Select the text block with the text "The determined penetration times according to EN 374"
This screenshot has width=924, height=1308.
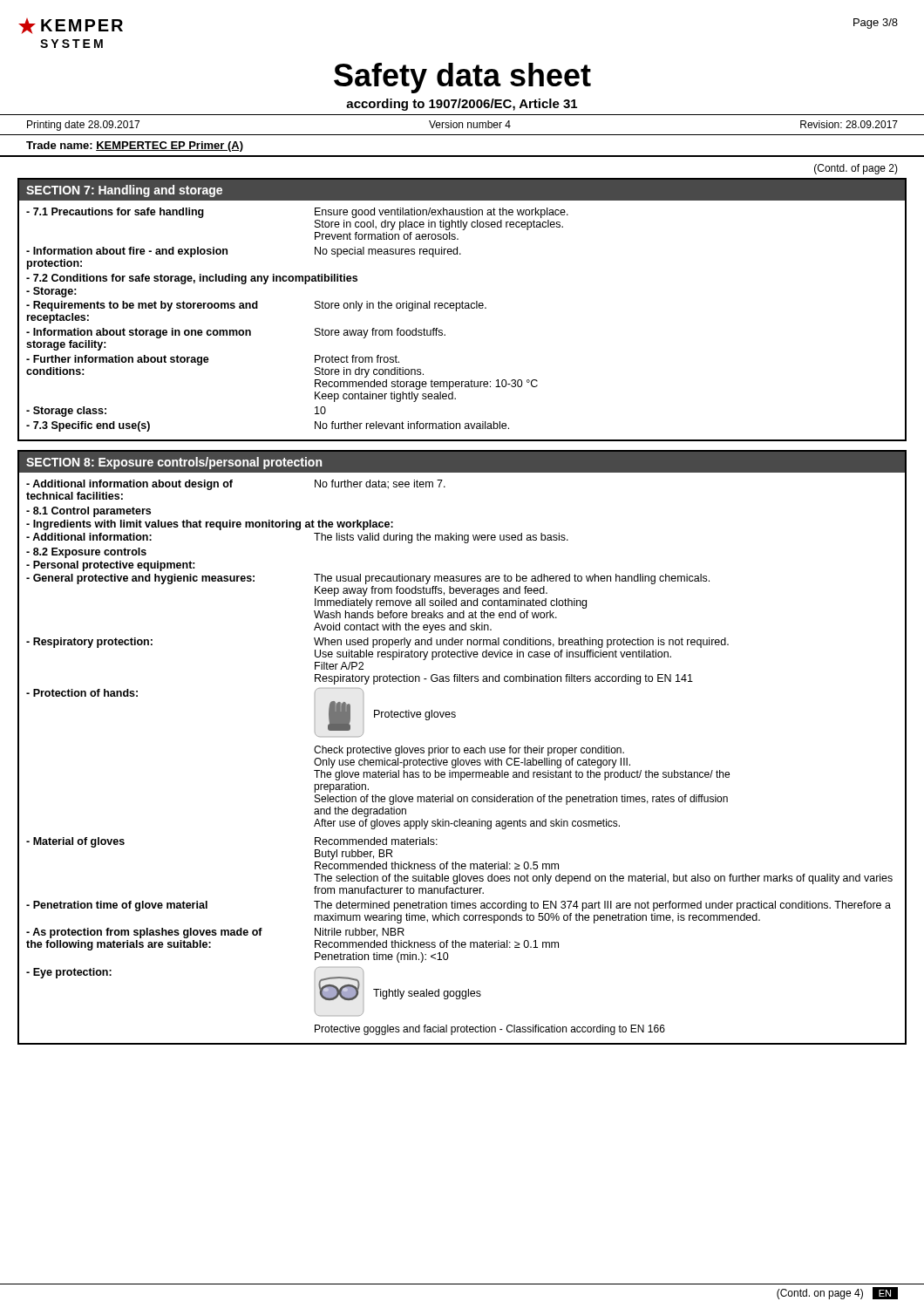[602, 911]
